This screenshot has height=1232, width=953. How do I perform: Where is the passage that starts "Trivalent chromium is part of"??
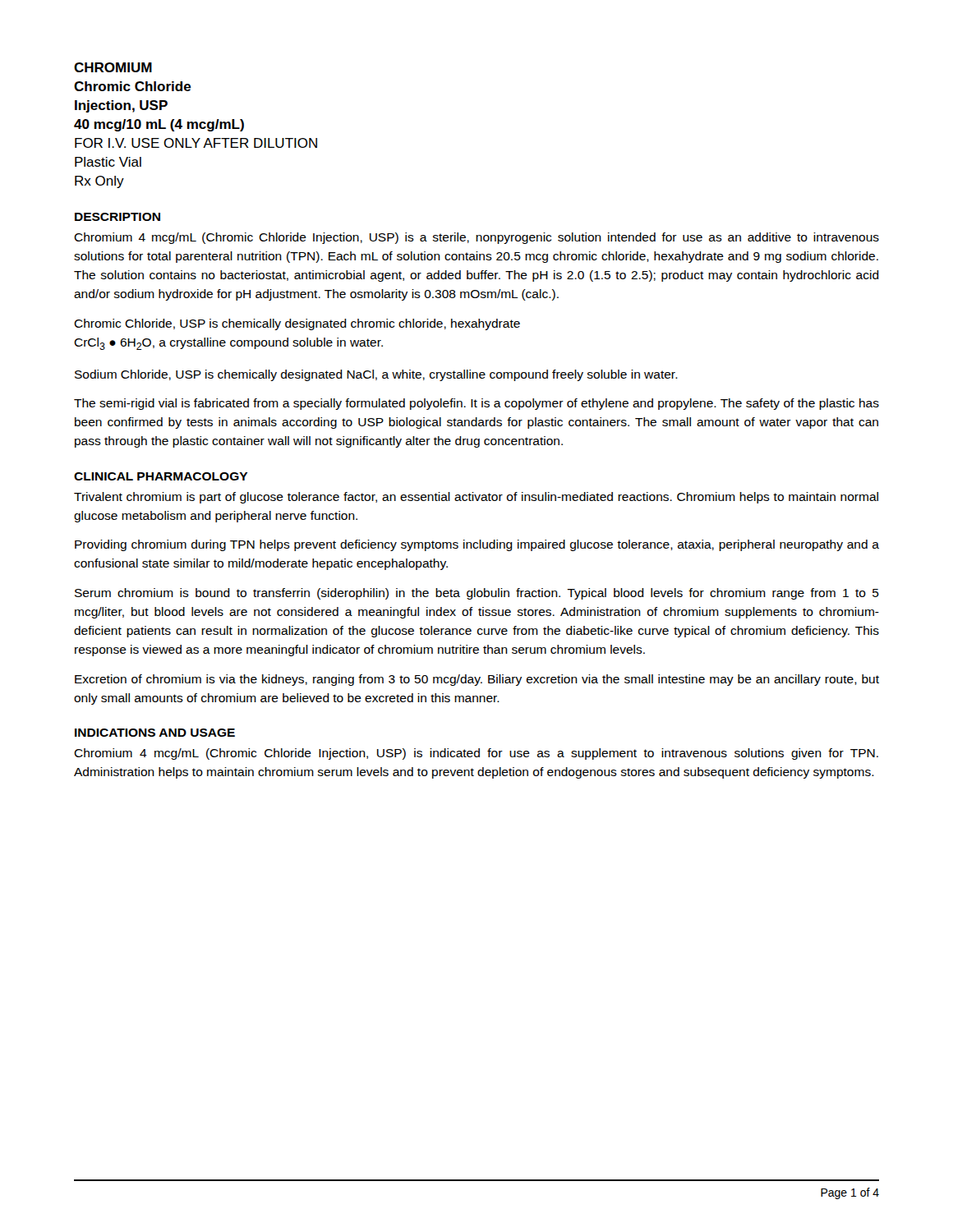pos(476,506)
